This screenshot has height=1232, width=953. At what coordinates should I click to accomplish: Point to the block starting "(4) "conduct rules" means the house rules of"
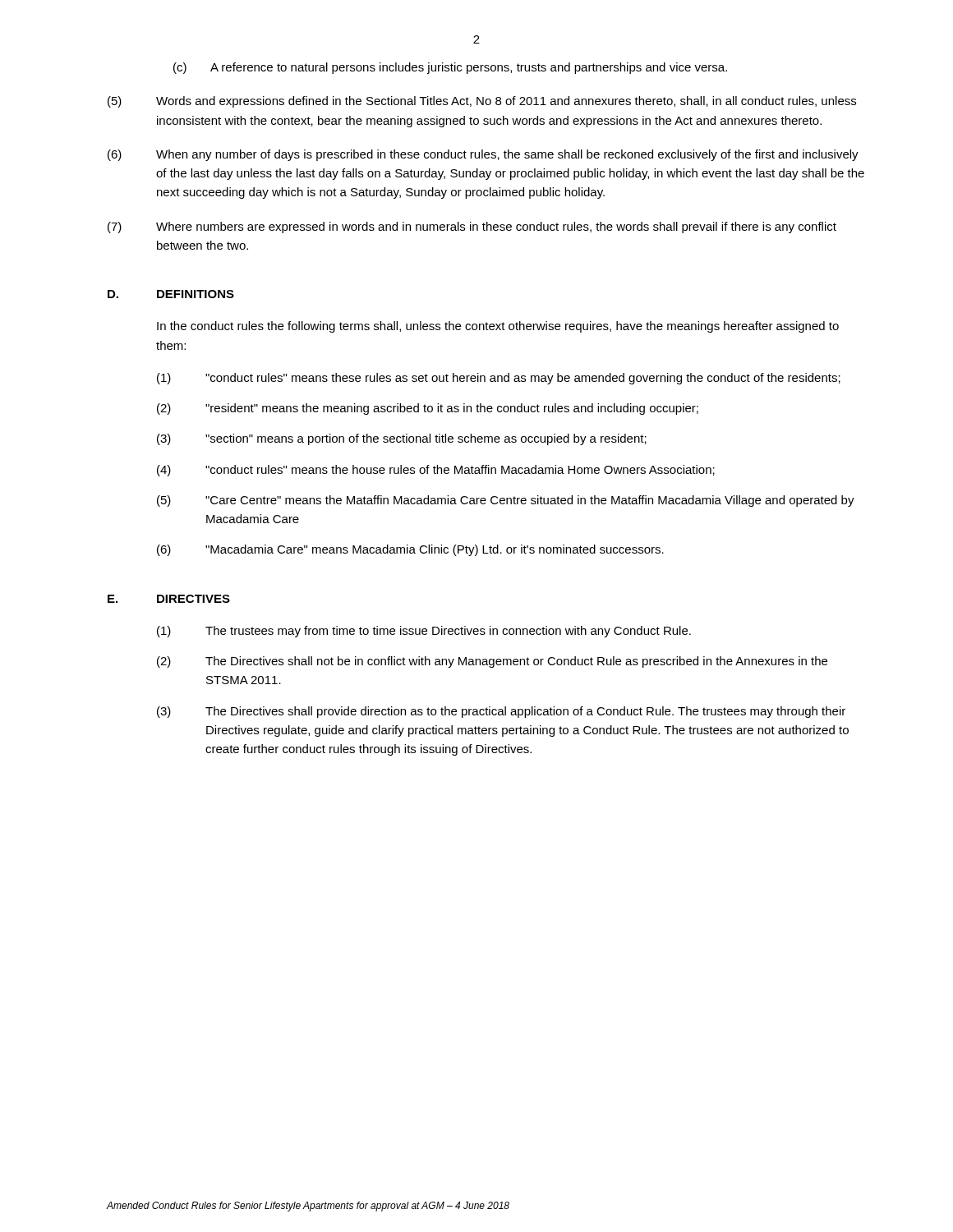(489, 469)
